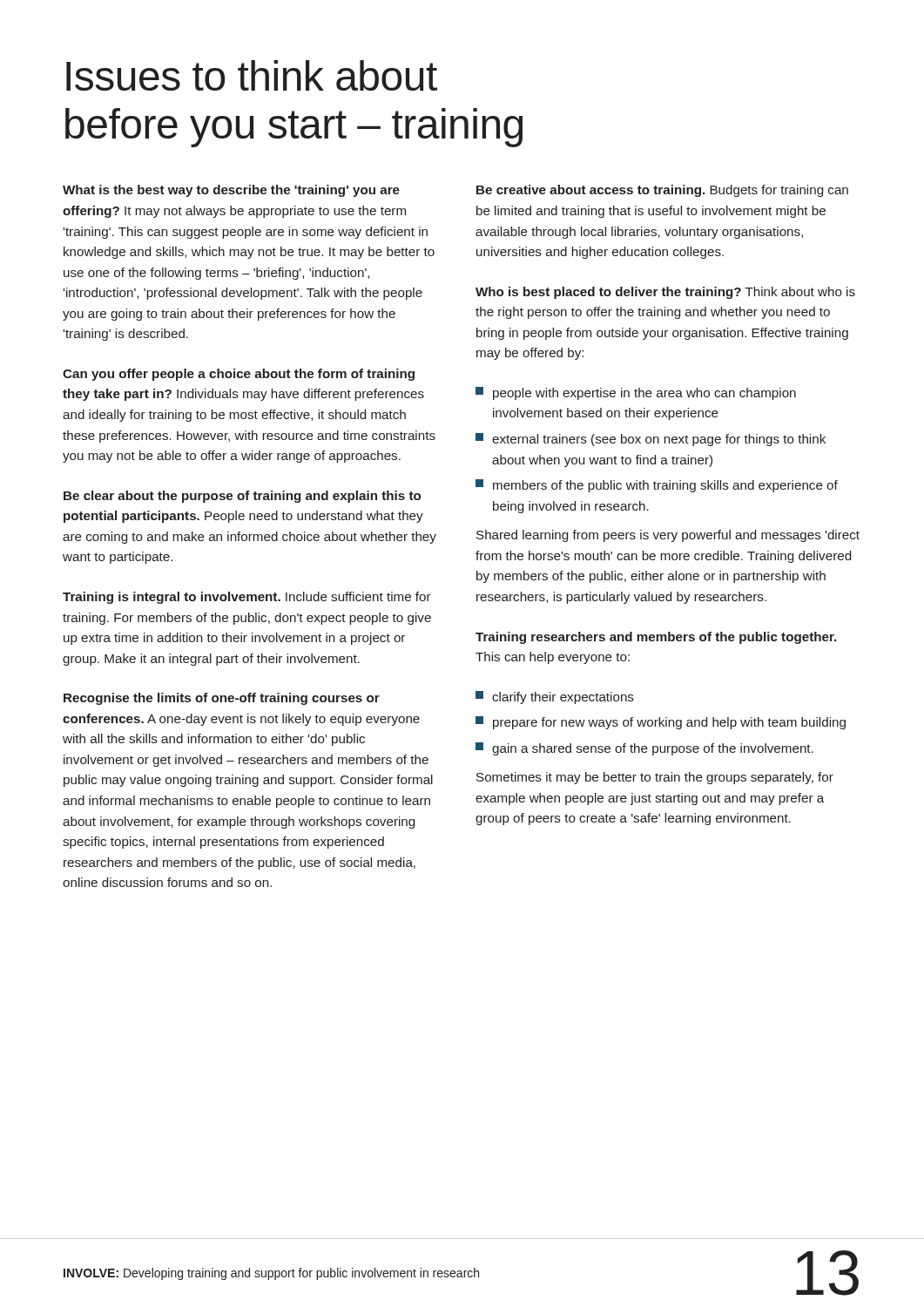Image resolution: width=924 pixels, height=1307 pixels.
Task: Click the passage that begins "people with expertise in the area who"
Action: point(668,403)
